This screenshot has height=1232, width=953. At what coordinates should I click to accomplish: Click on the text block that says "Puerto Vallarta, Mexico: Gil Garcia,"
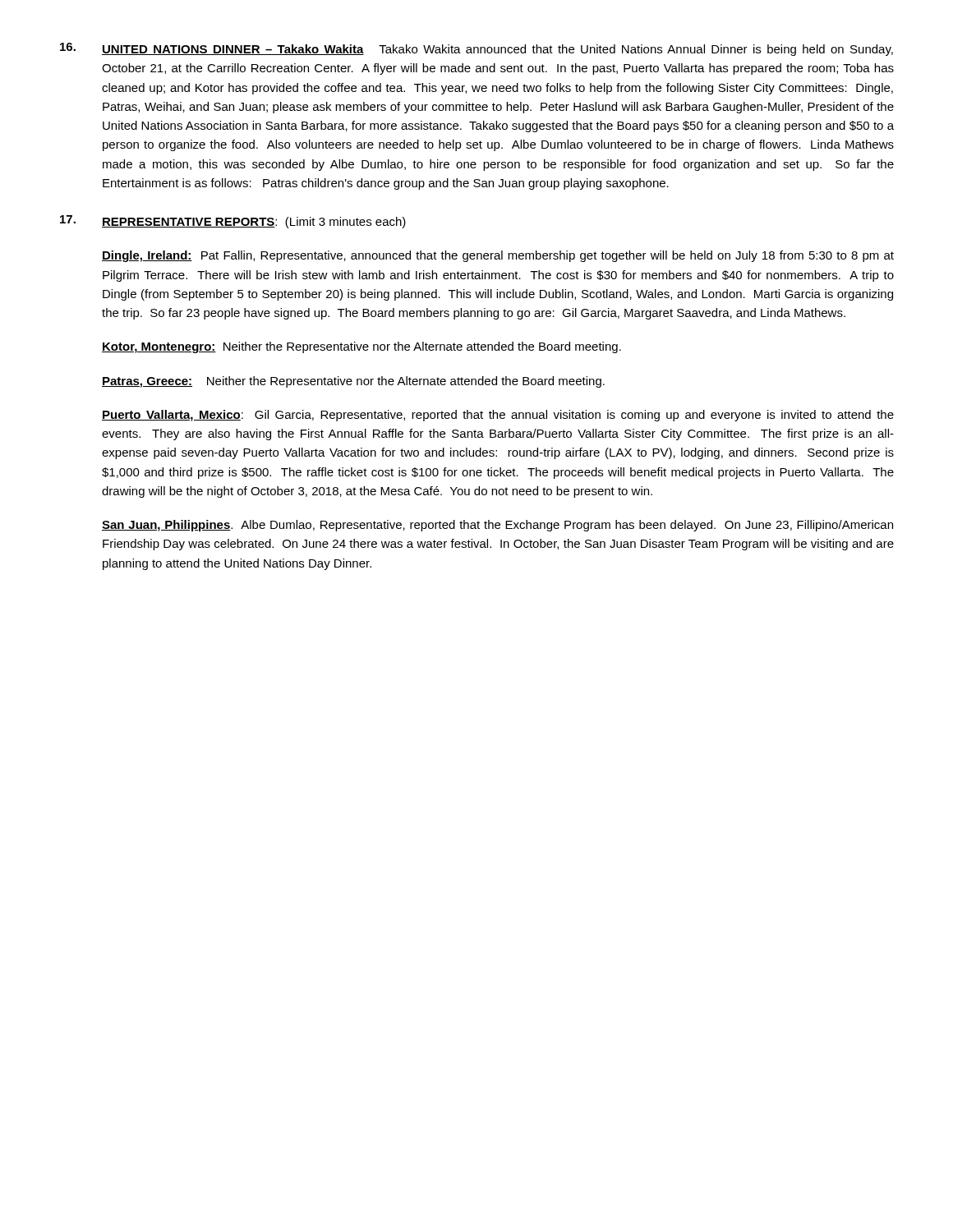tap(498, 452)
